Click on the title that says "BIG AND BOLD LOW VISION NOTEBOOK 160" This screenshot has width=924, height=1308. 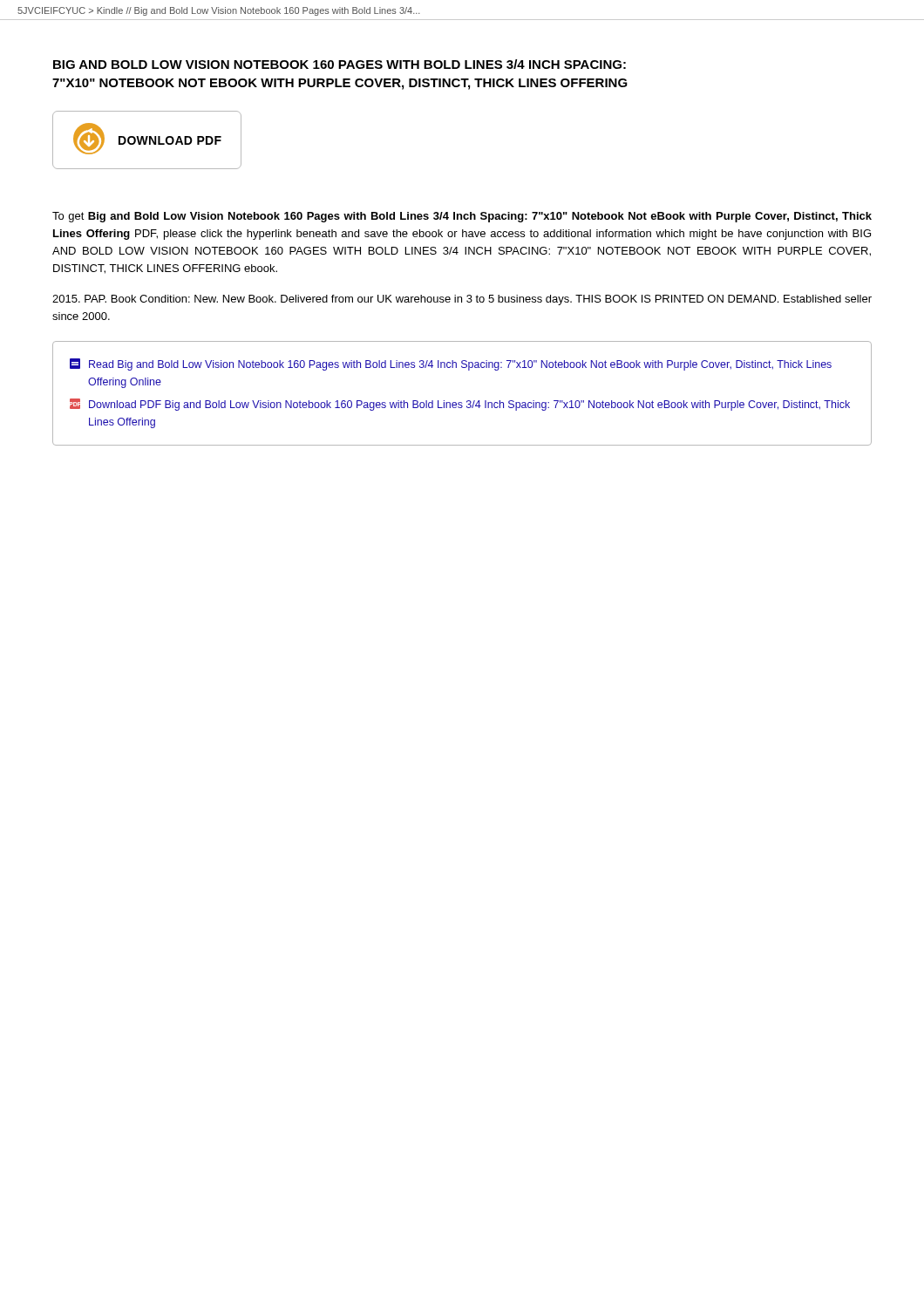462,73
